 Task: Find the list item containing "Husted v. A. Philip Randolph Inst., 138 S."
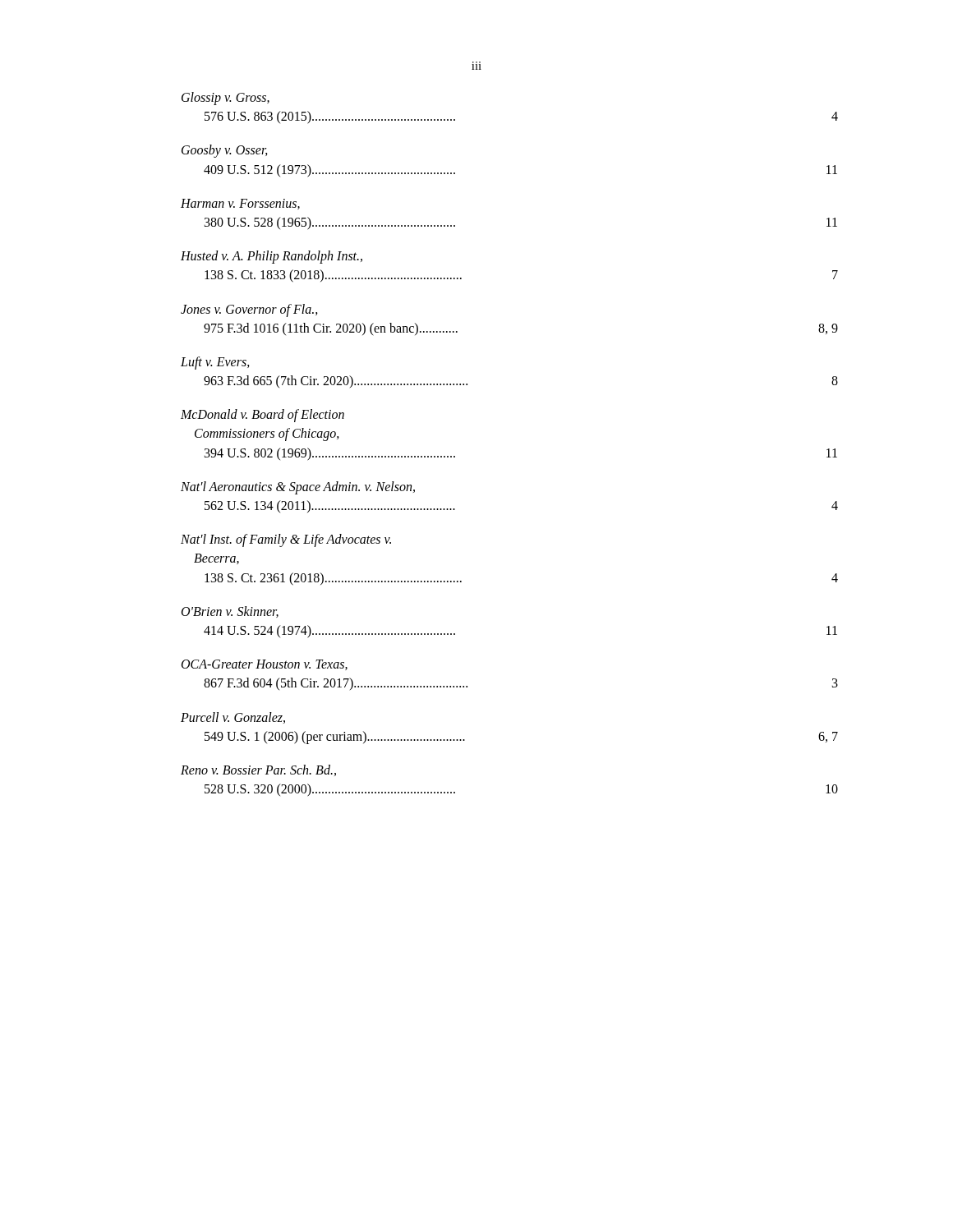(x=272, y=257)
